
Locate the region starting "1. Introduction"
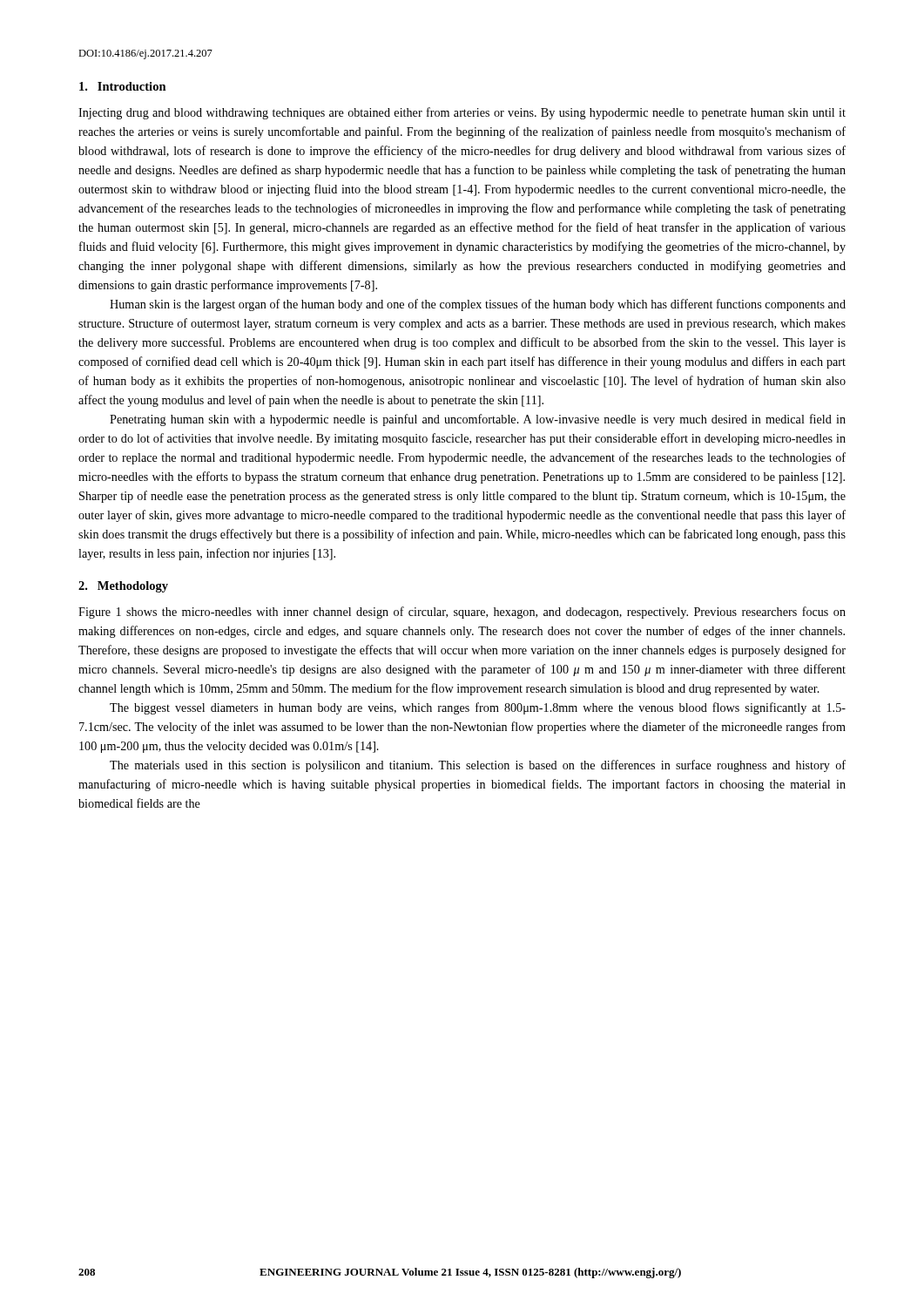pyautogui.click(x=122, y=86)
